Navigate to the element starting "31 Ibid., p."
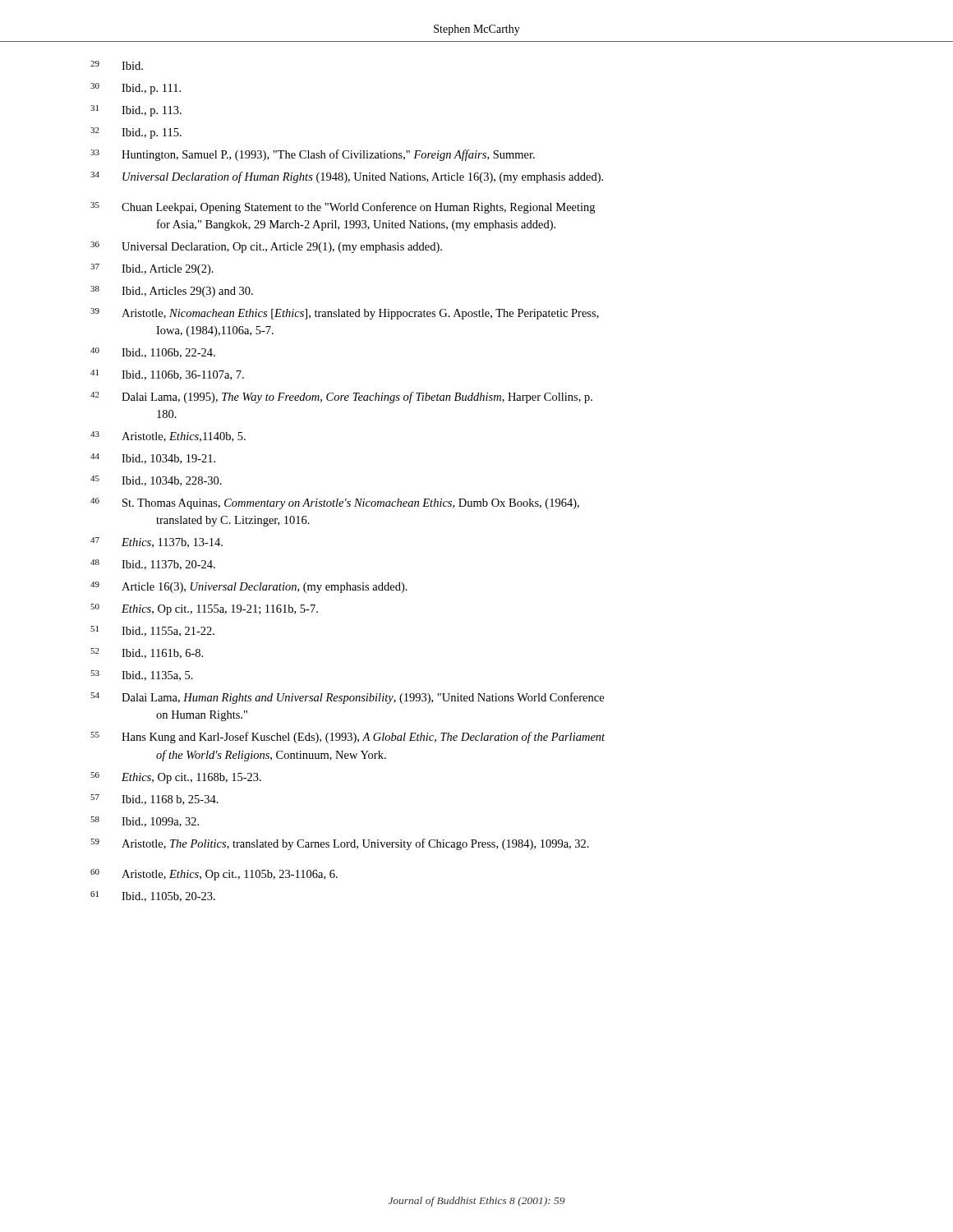Screen dimensions: 1232x953 point(136,111)
